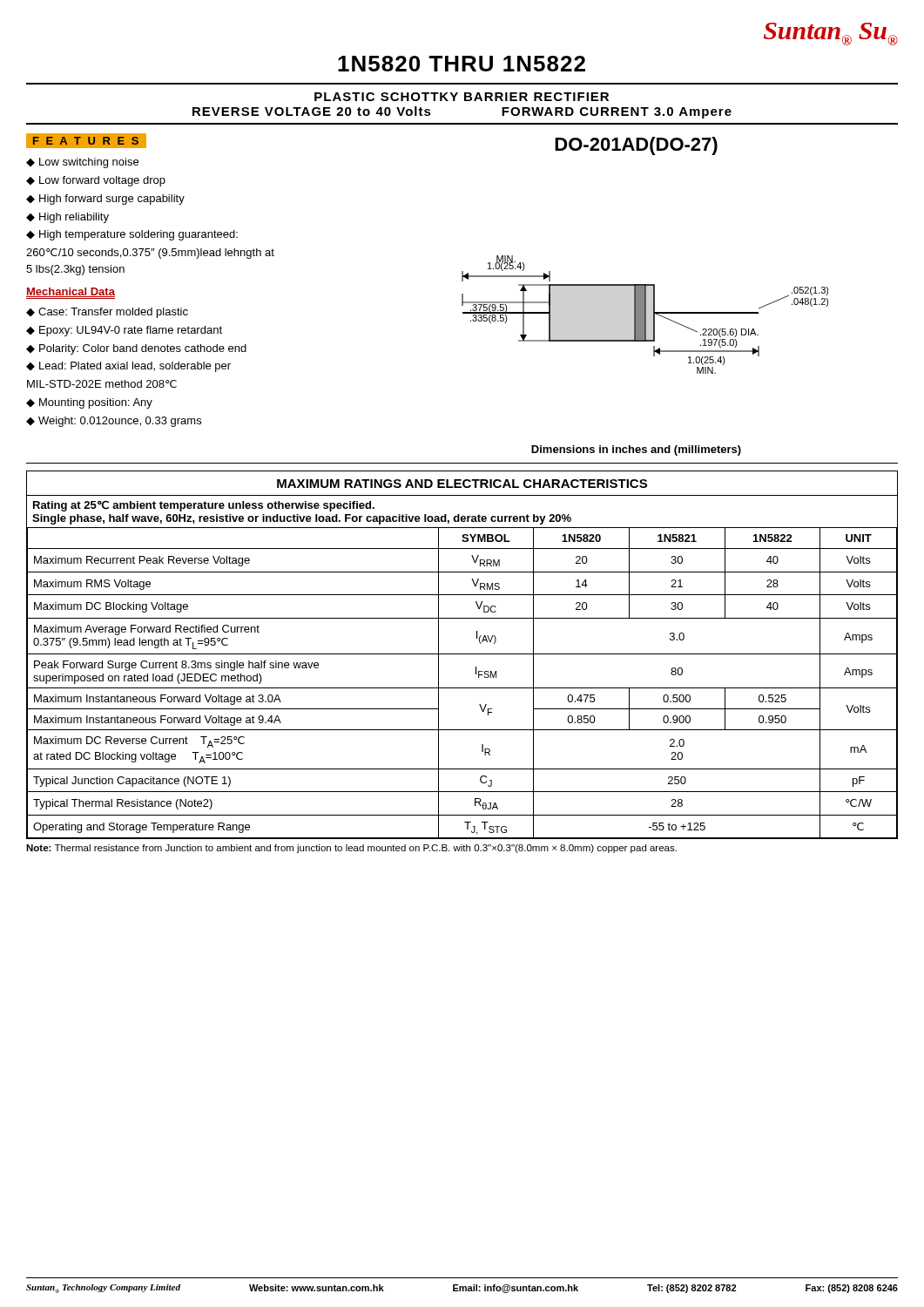Click where it says "◆Polarity: Color band denotes cathode end"
This screenshot has height=1307, width=924.
pyautogui.click(x=136, y=349)
